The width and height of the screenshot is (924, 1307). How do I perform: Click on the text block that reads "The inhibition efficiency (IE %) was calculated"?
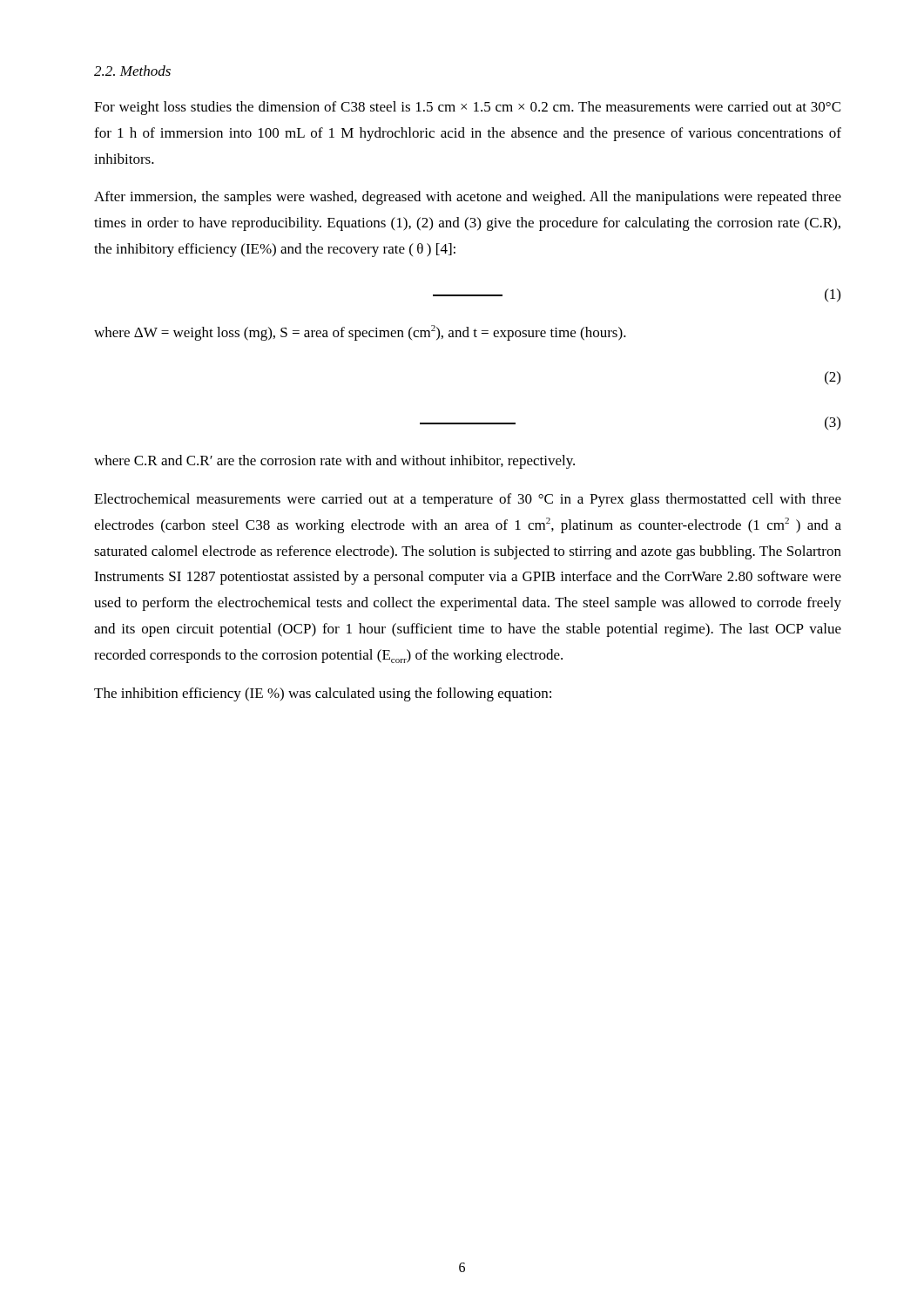(323, 693)
